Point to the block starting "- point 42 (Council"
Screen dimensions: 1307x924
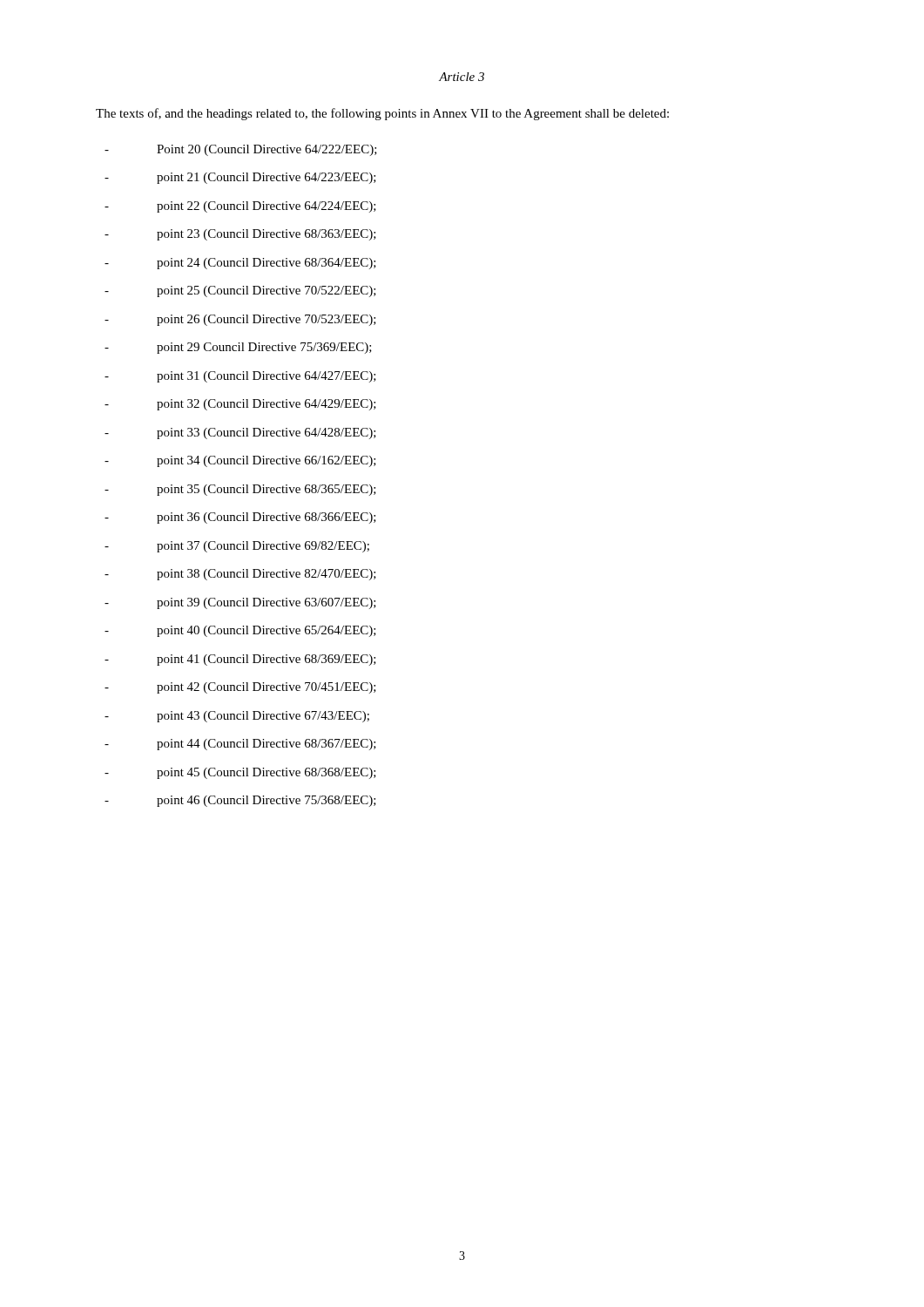click(240, 688)
